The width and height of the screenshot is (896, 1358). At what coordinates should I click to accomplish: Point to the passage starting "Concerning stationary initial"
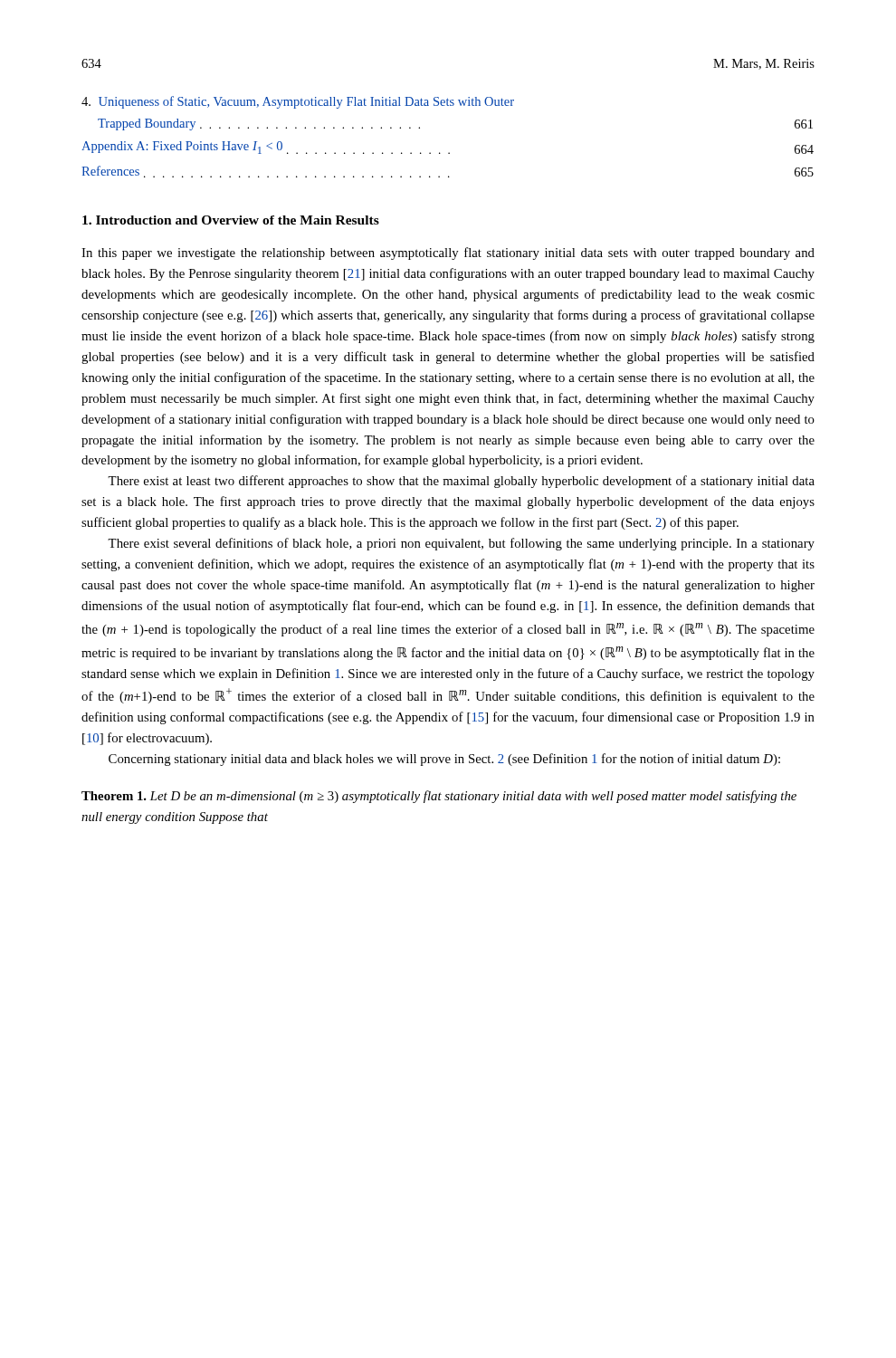pos(448,759)
